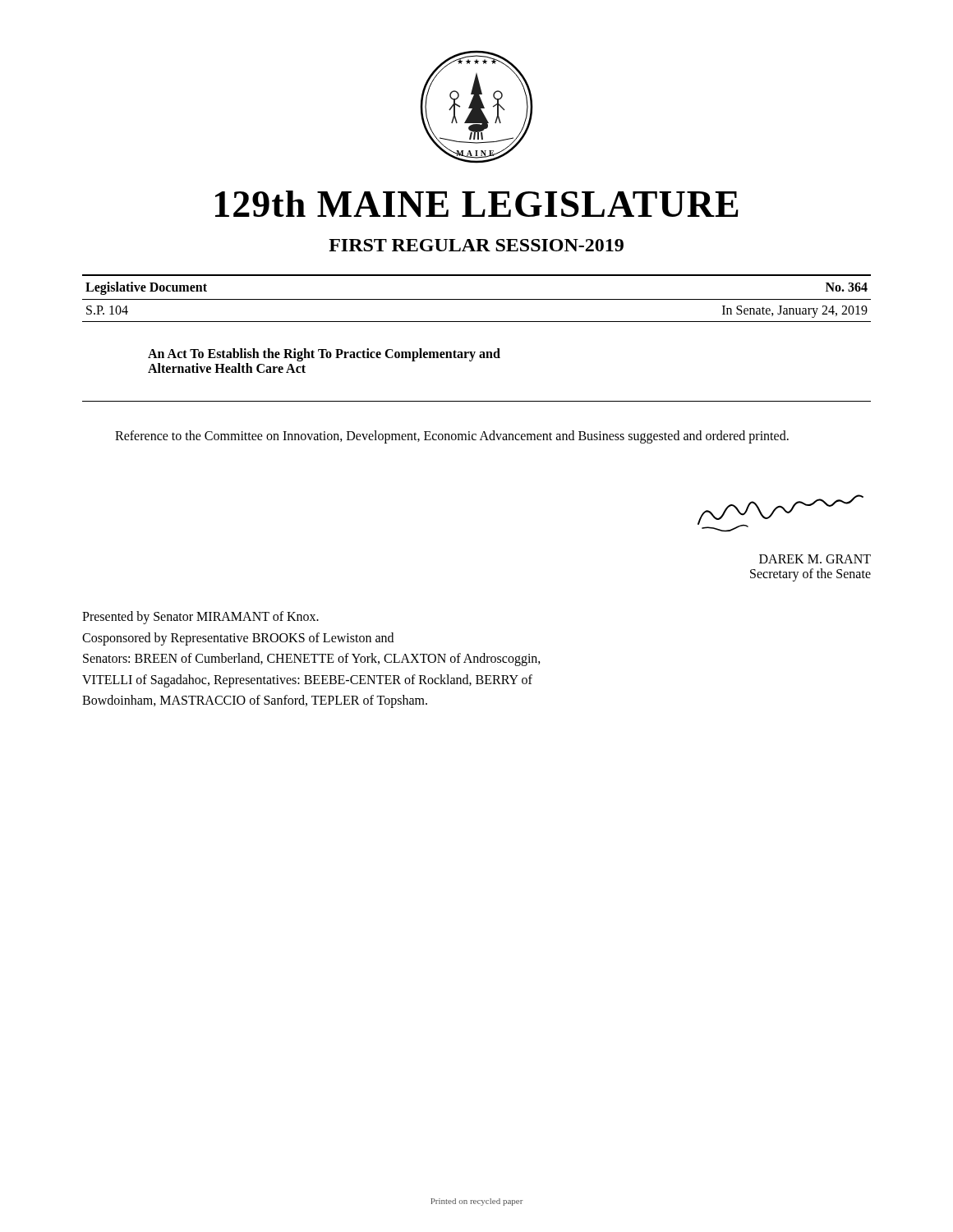Click on the illustration
Viewport: 953px width, 1232px height.
click(476, 511)
